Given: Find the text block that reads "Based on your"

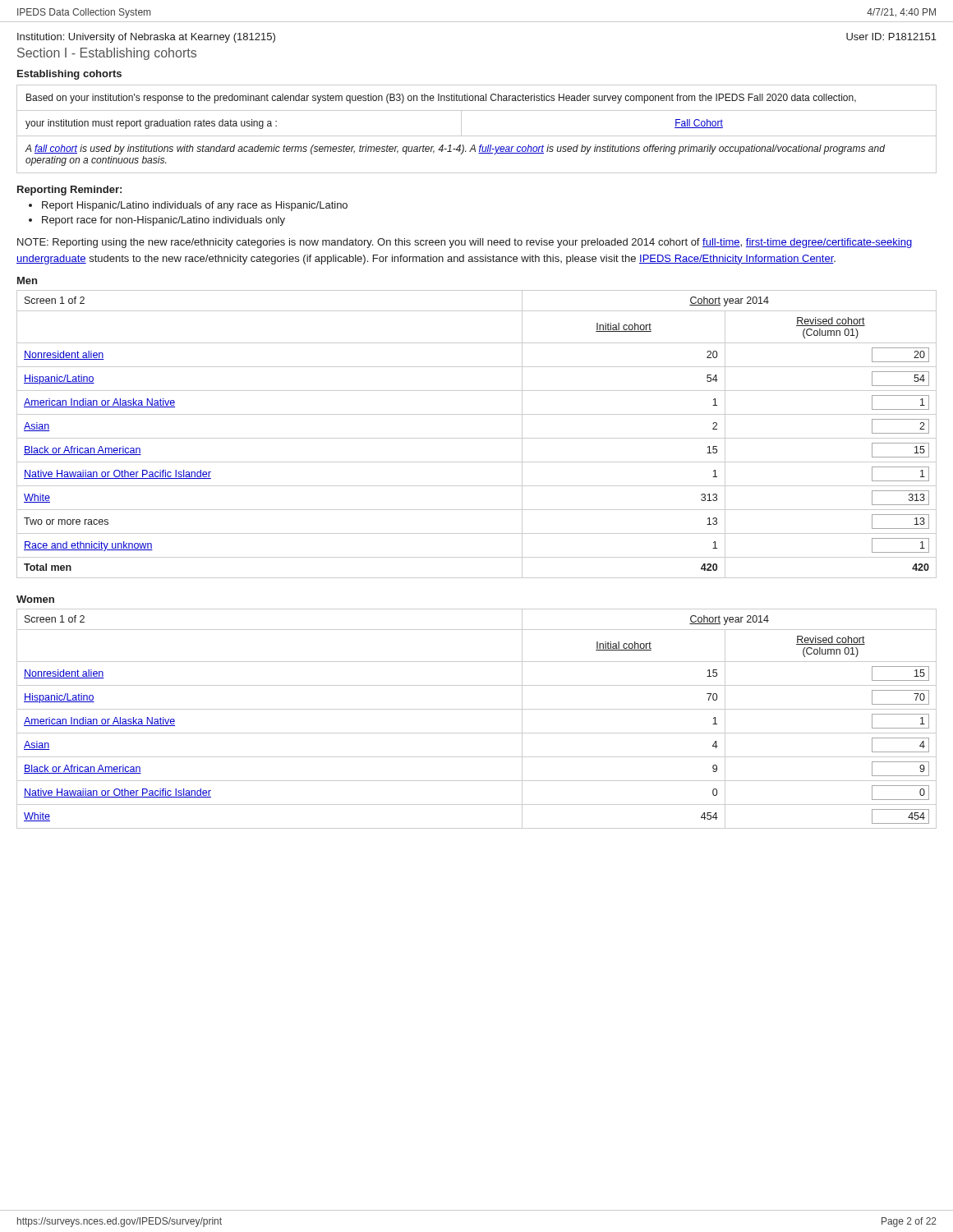Looking at the screenshot, I should (441, 98).
